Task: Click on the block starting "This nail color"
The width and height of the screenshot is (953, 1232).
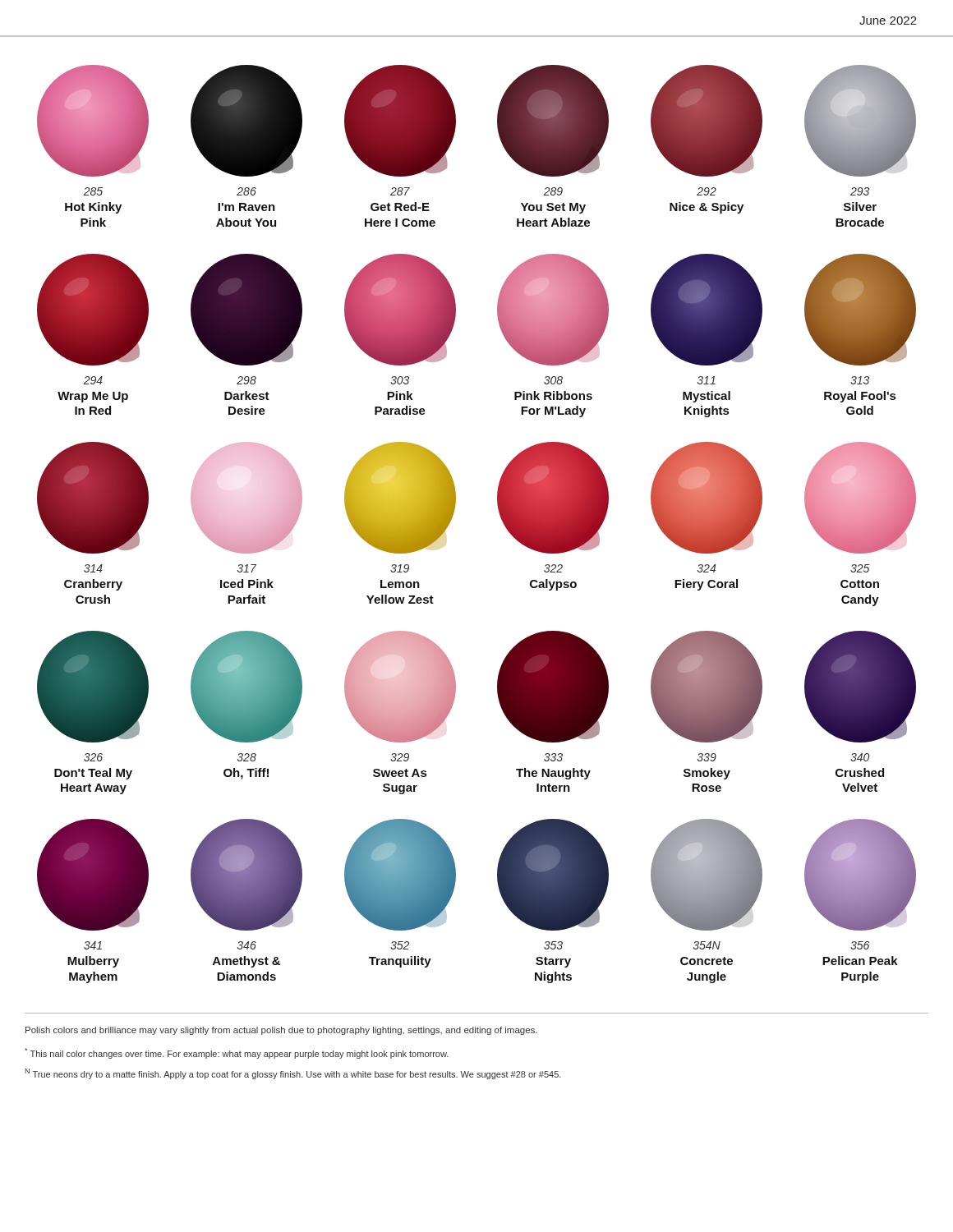Action: pyautogui.click(x=237, y=1052)
